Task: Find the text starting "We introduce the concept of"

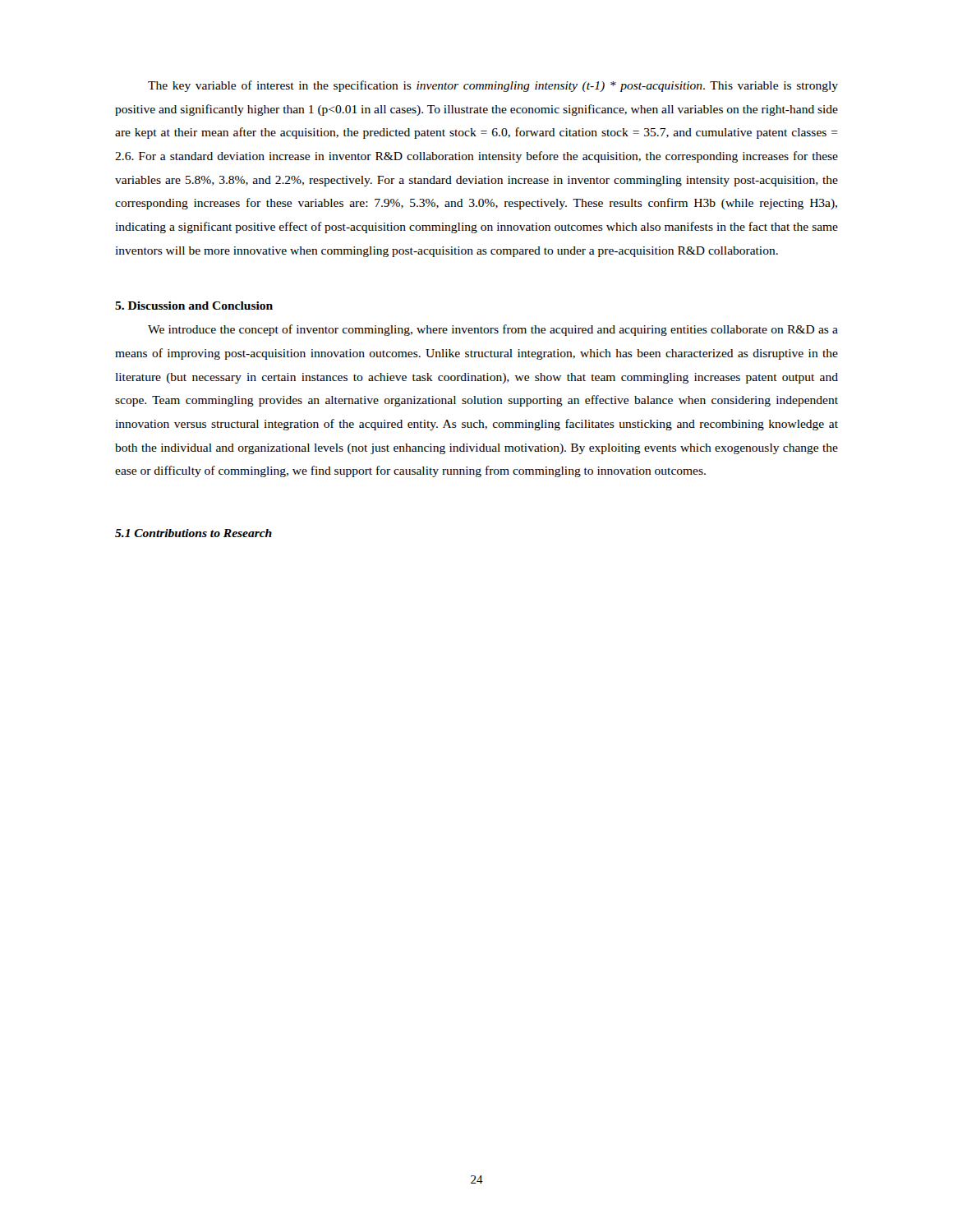Action: [476, 400]
